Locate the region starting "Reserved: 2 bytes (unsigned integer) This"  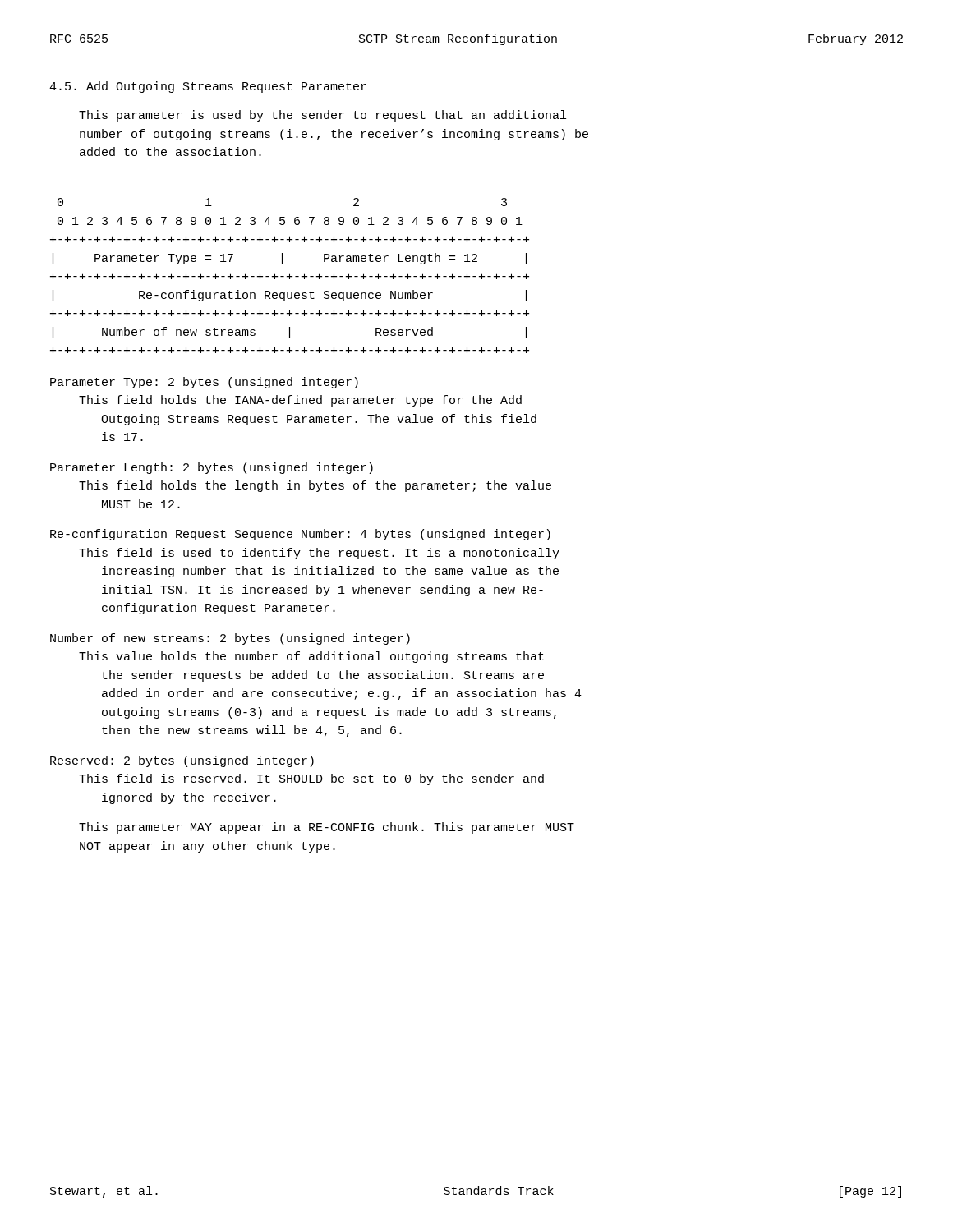coord(476,780)
